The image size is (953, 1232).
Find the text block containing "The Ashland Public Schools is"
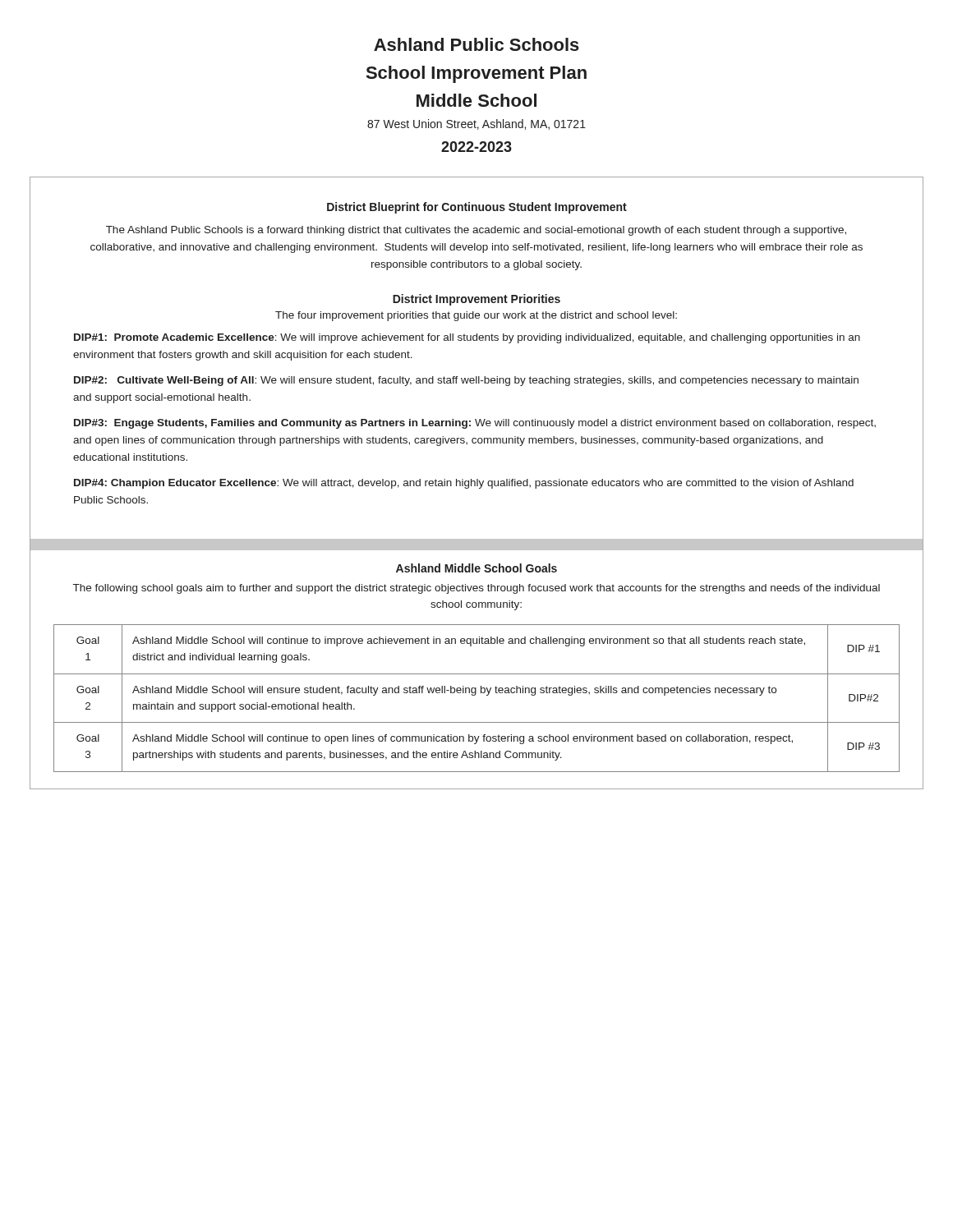476,246
